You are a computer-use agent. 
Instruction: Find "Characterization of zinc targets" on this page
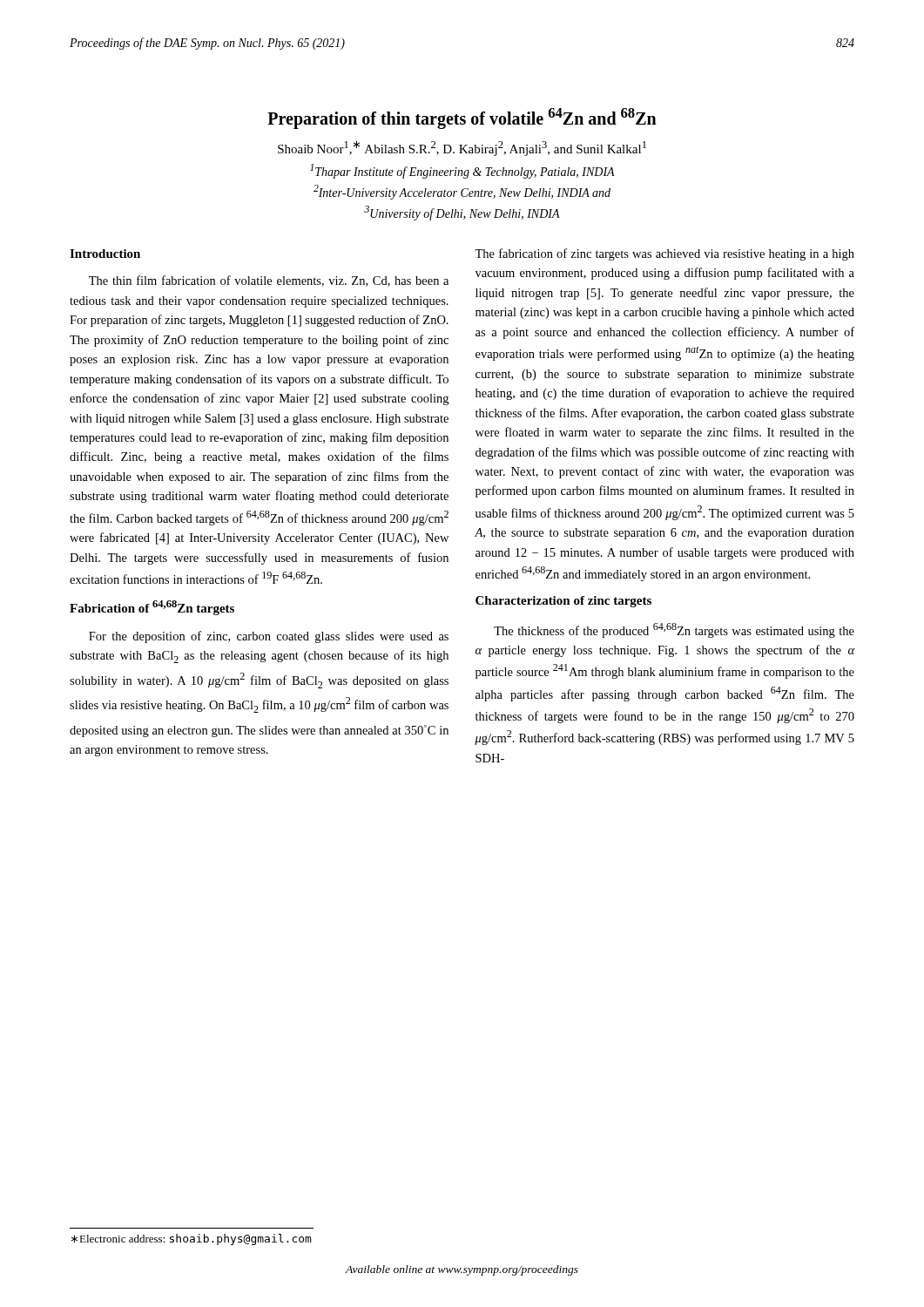coord(563,602)
